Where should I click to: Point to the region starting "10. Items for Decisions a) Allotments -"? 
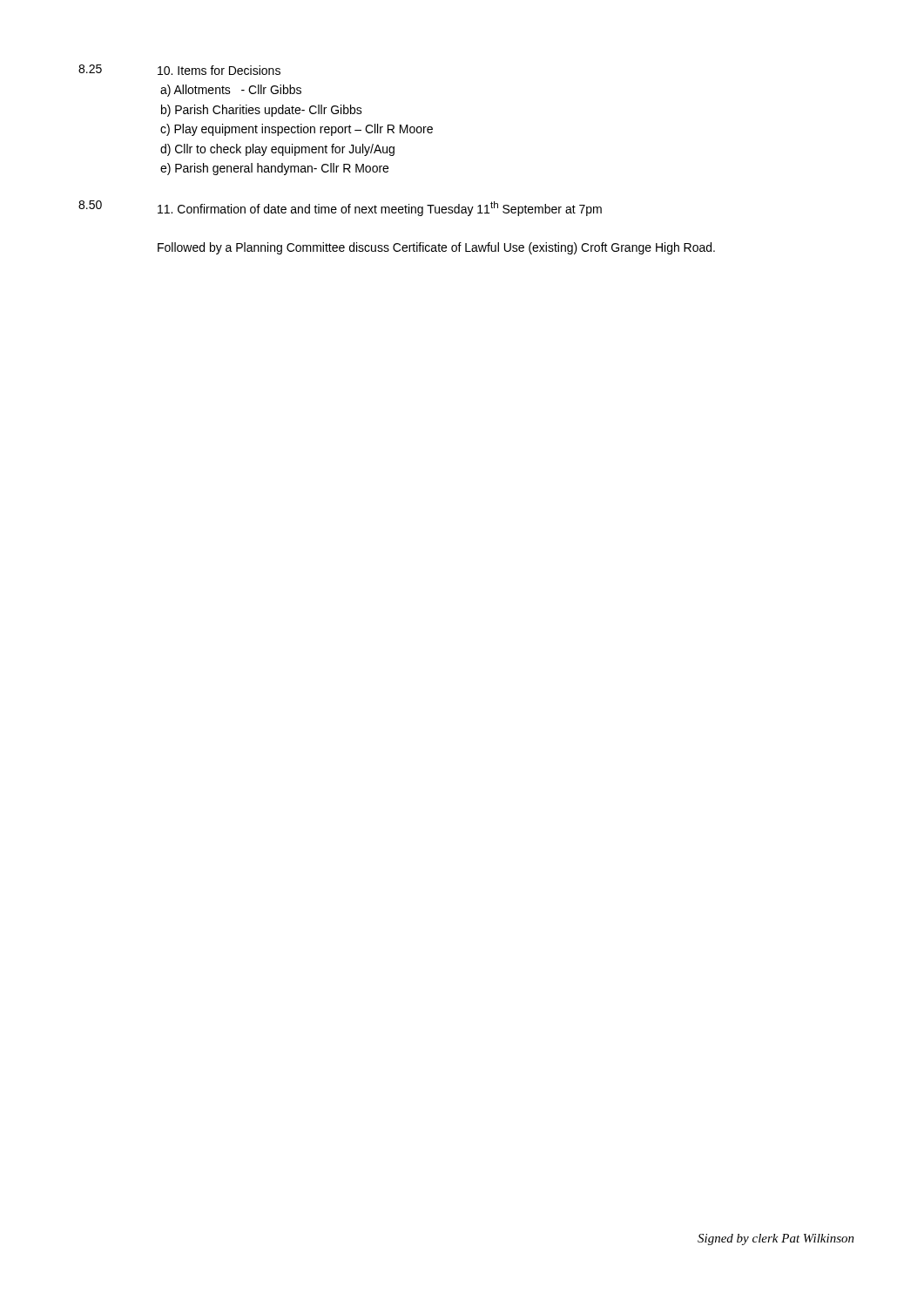click(x=295, y=119)
